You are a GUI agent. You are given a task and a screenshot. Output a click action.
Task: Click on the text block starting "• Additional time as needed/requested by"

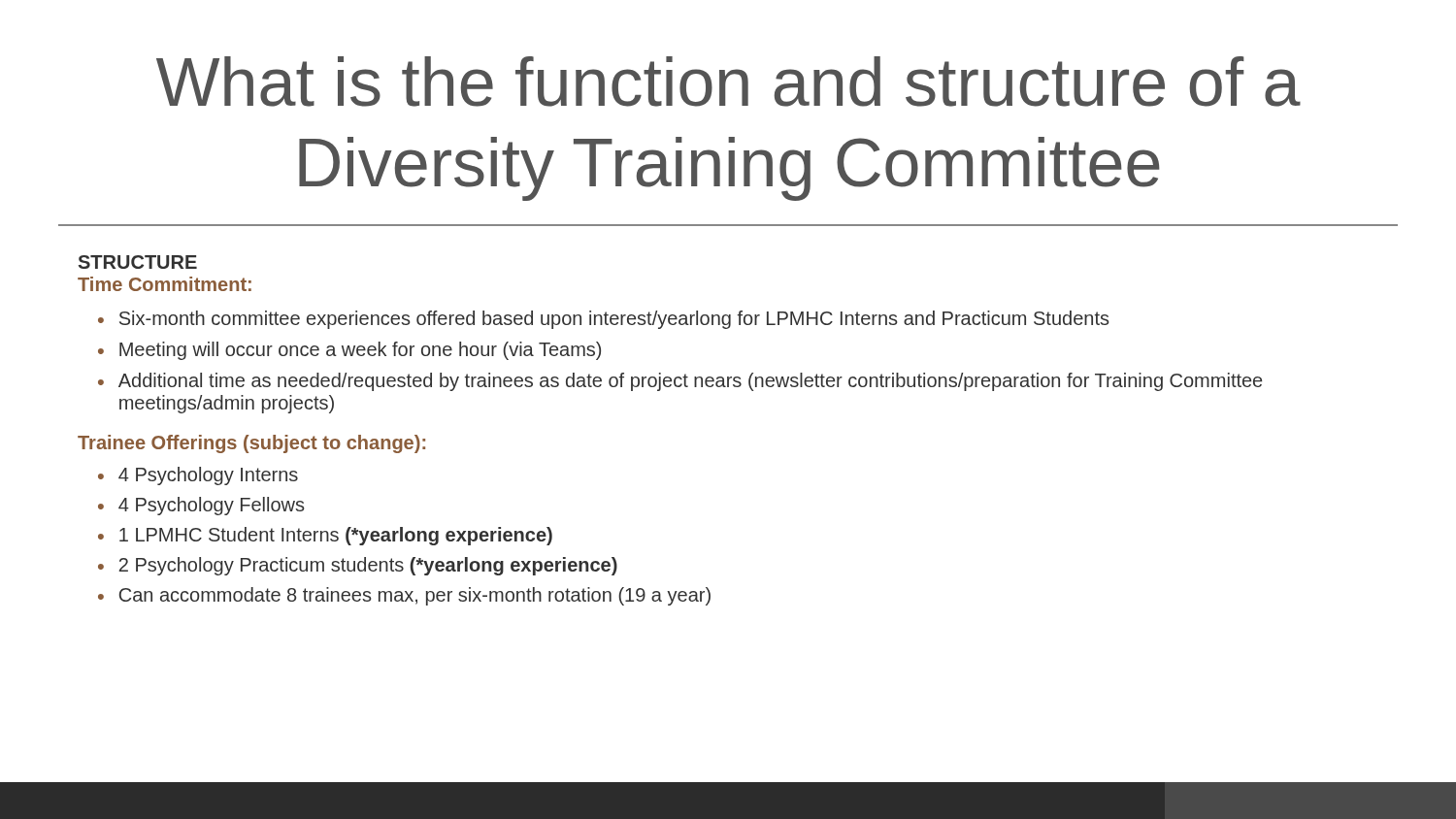point(738,392)
